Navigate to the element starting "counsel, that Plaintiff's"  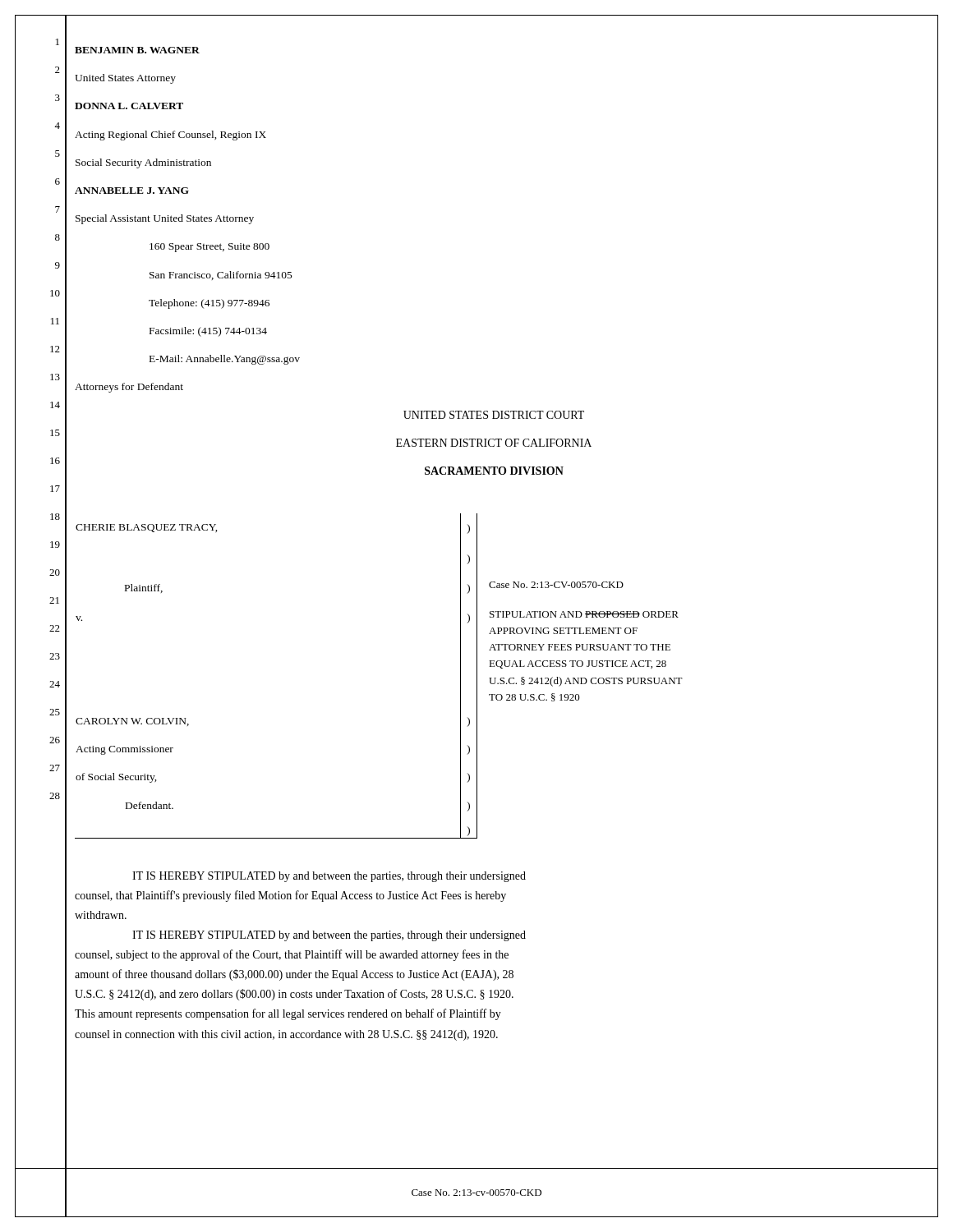(x=290, y=896)
